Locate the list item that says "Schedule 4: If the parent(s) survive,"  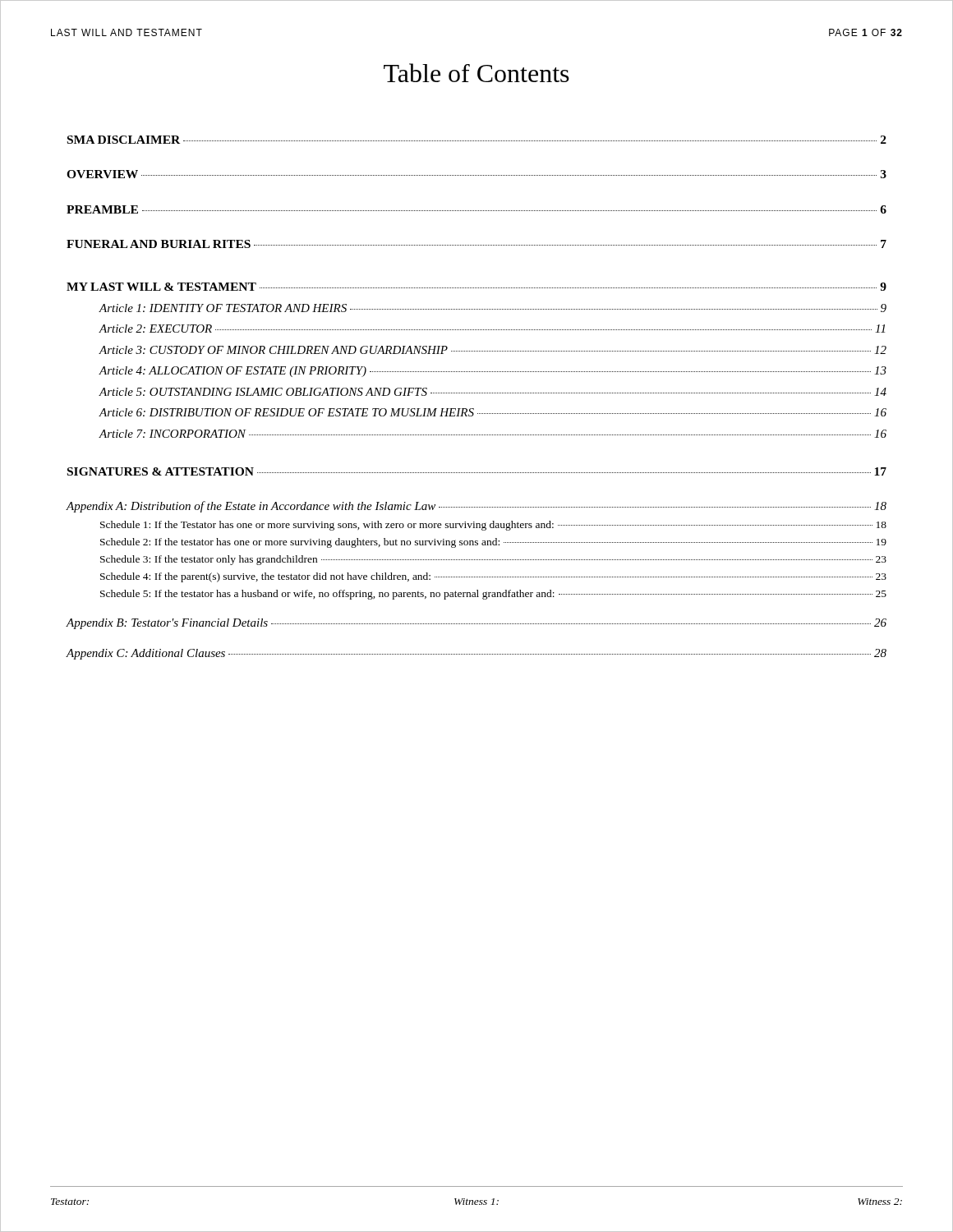click(x=493, y=577)
